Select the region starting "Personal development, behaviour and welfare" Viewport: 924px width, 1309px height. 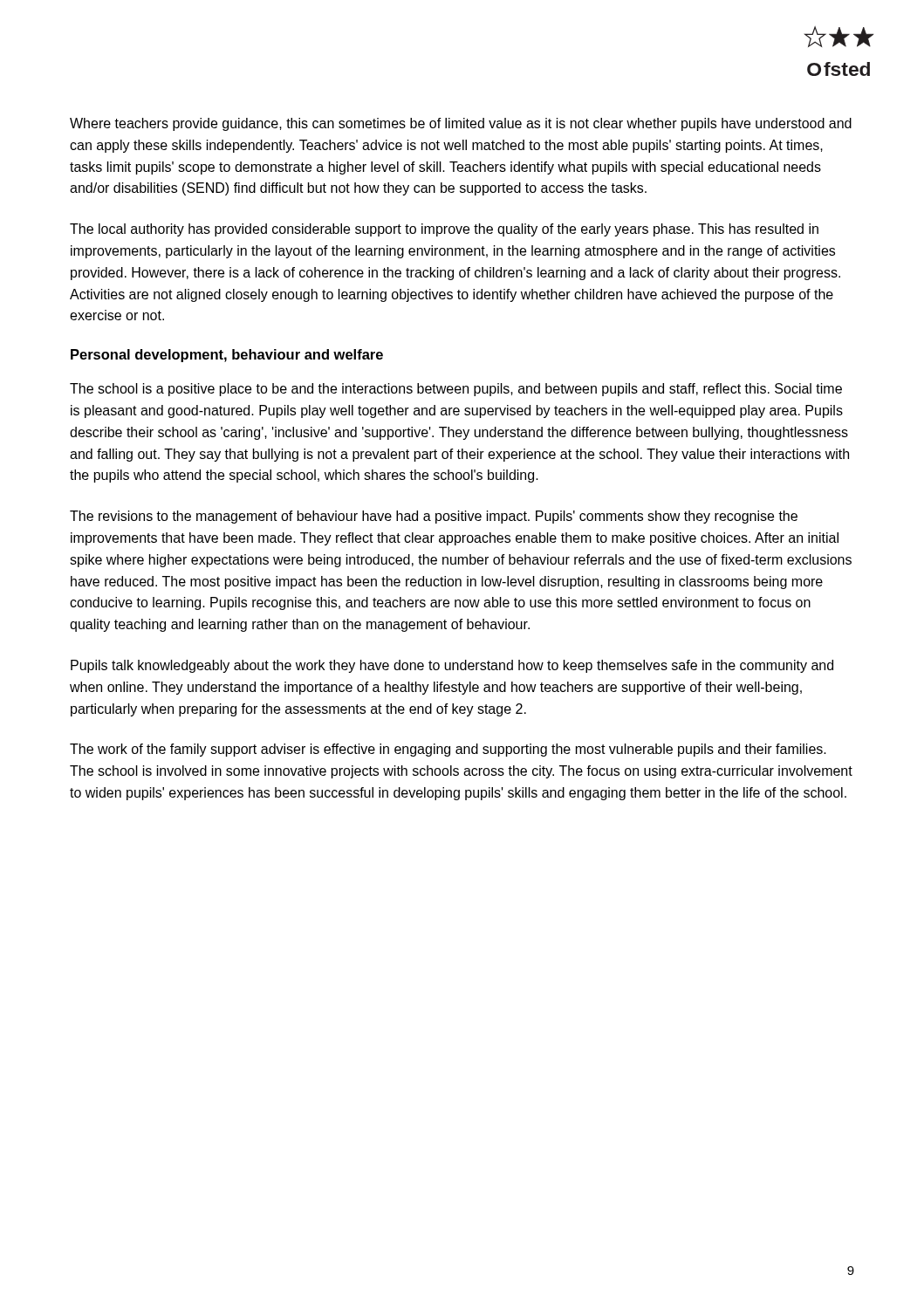pos(227,354)
